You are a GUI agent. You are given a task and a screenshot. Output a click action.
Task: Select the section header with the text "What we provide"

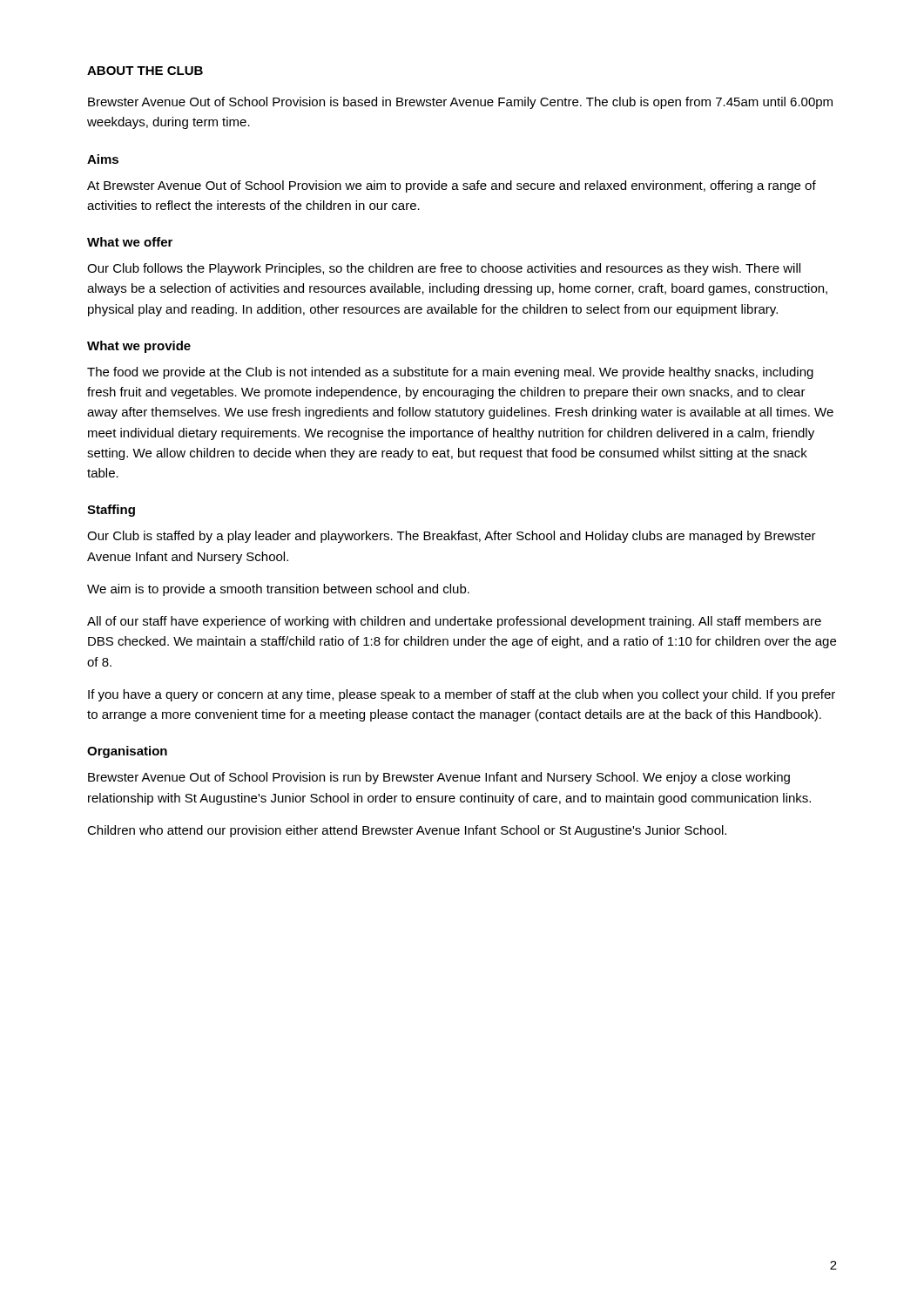pyautogui.click(x=139, y=345)
